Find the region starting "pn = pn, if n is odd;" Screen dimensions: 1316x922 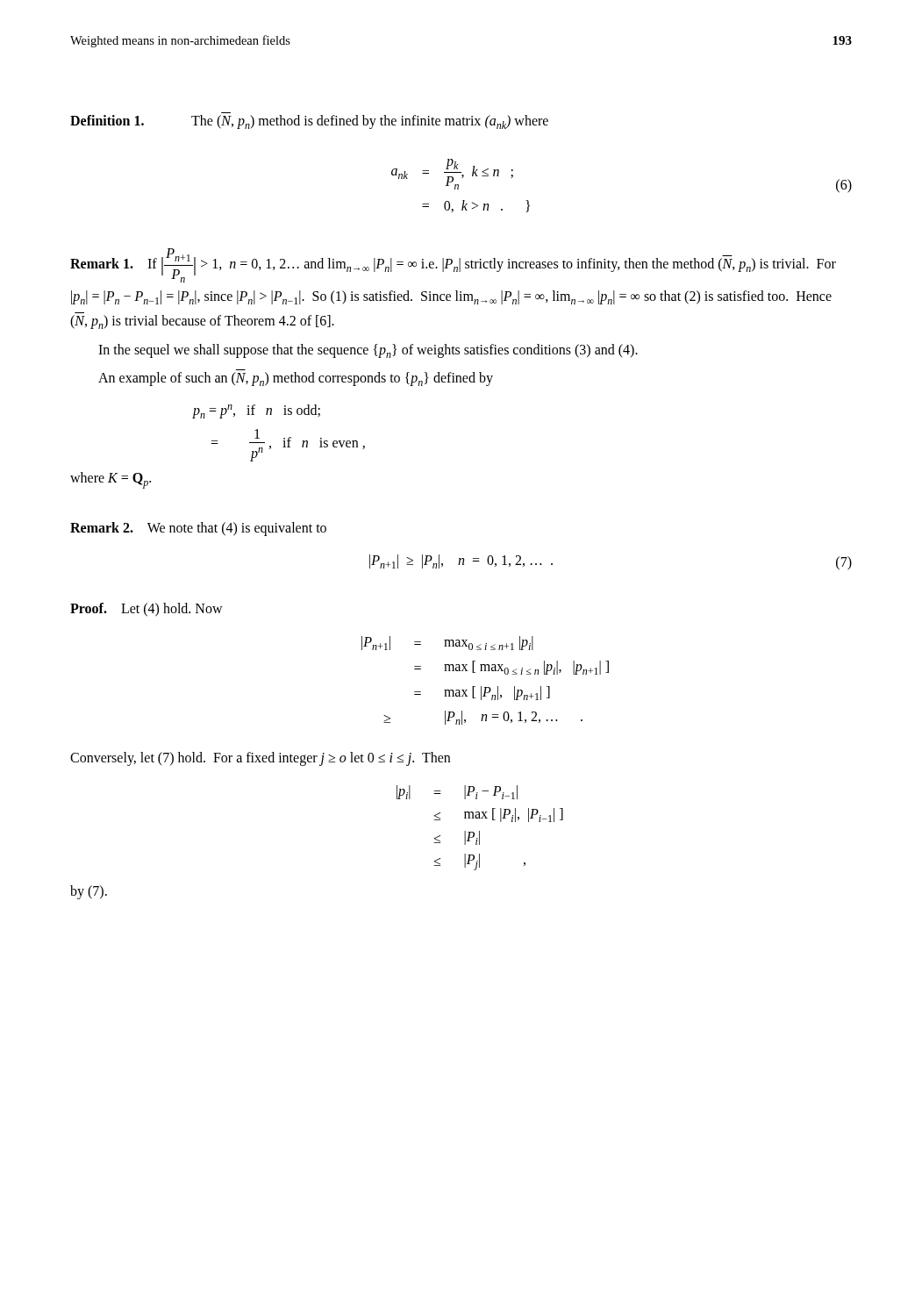[256, 411]
